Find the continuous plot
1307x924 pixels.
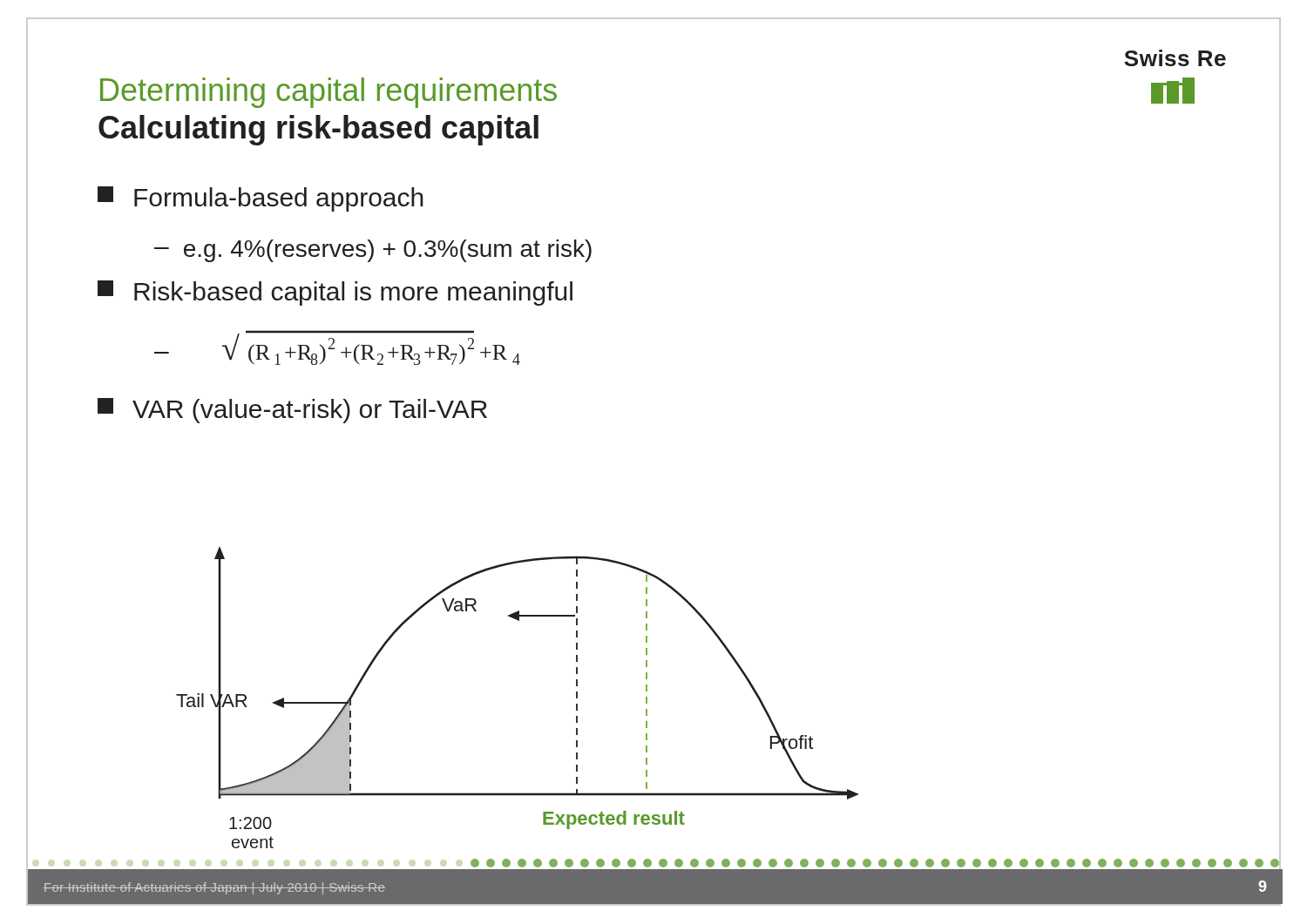(x=525, y=694)
